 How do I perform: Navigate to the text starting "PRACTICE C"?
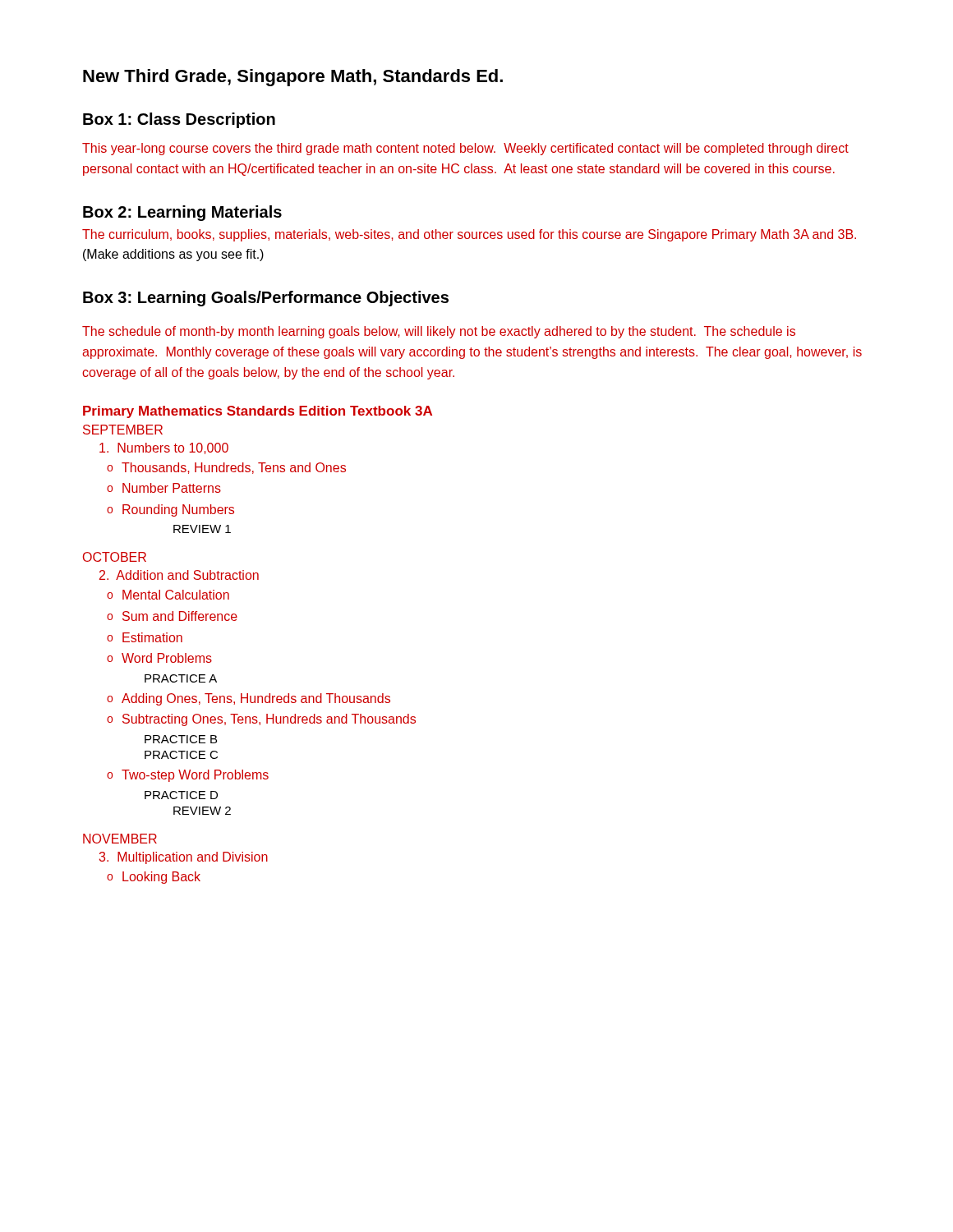(181, 754)
